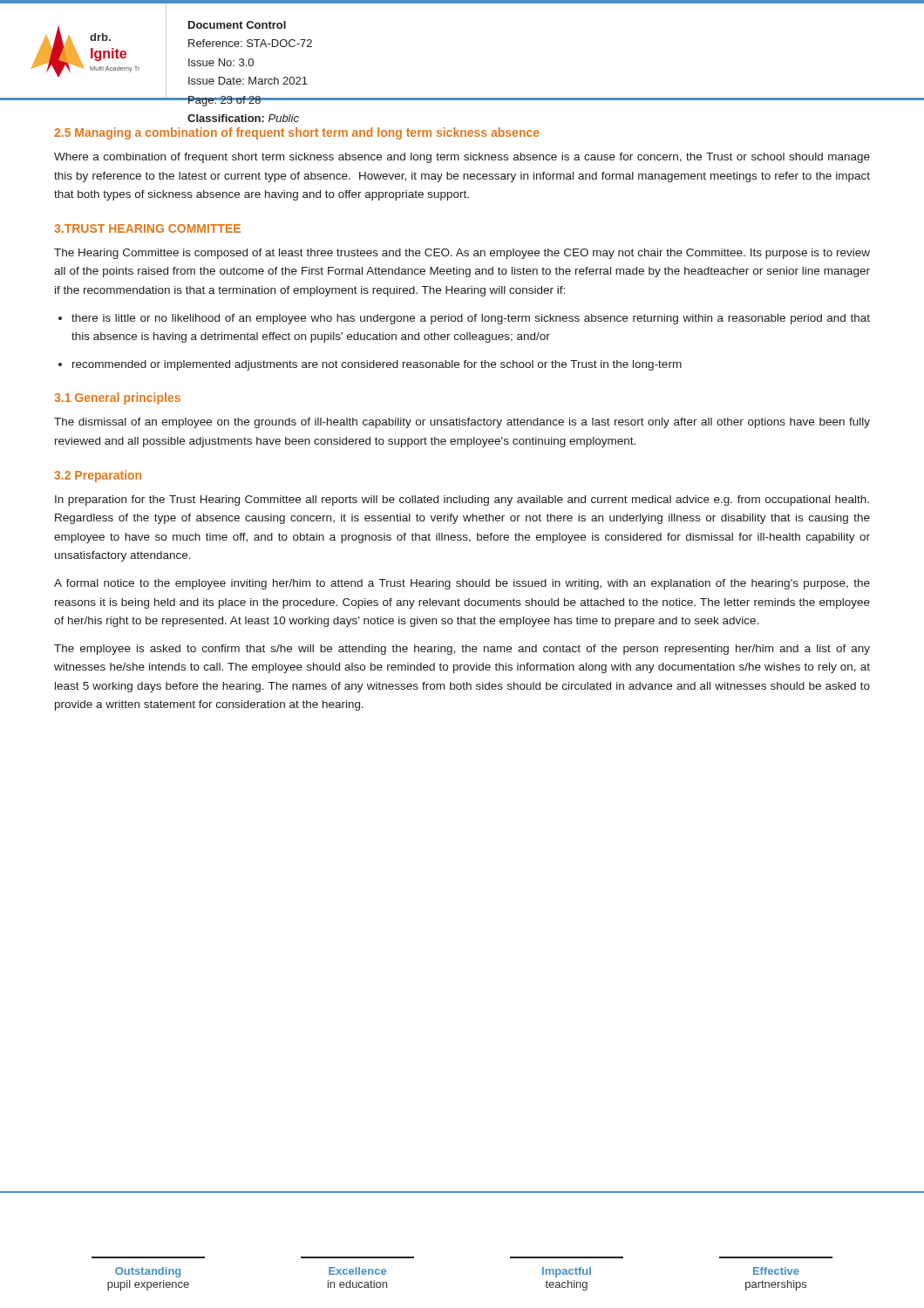Locate the section header that reads "3.1 General principles"

click(x=117, y=398)
